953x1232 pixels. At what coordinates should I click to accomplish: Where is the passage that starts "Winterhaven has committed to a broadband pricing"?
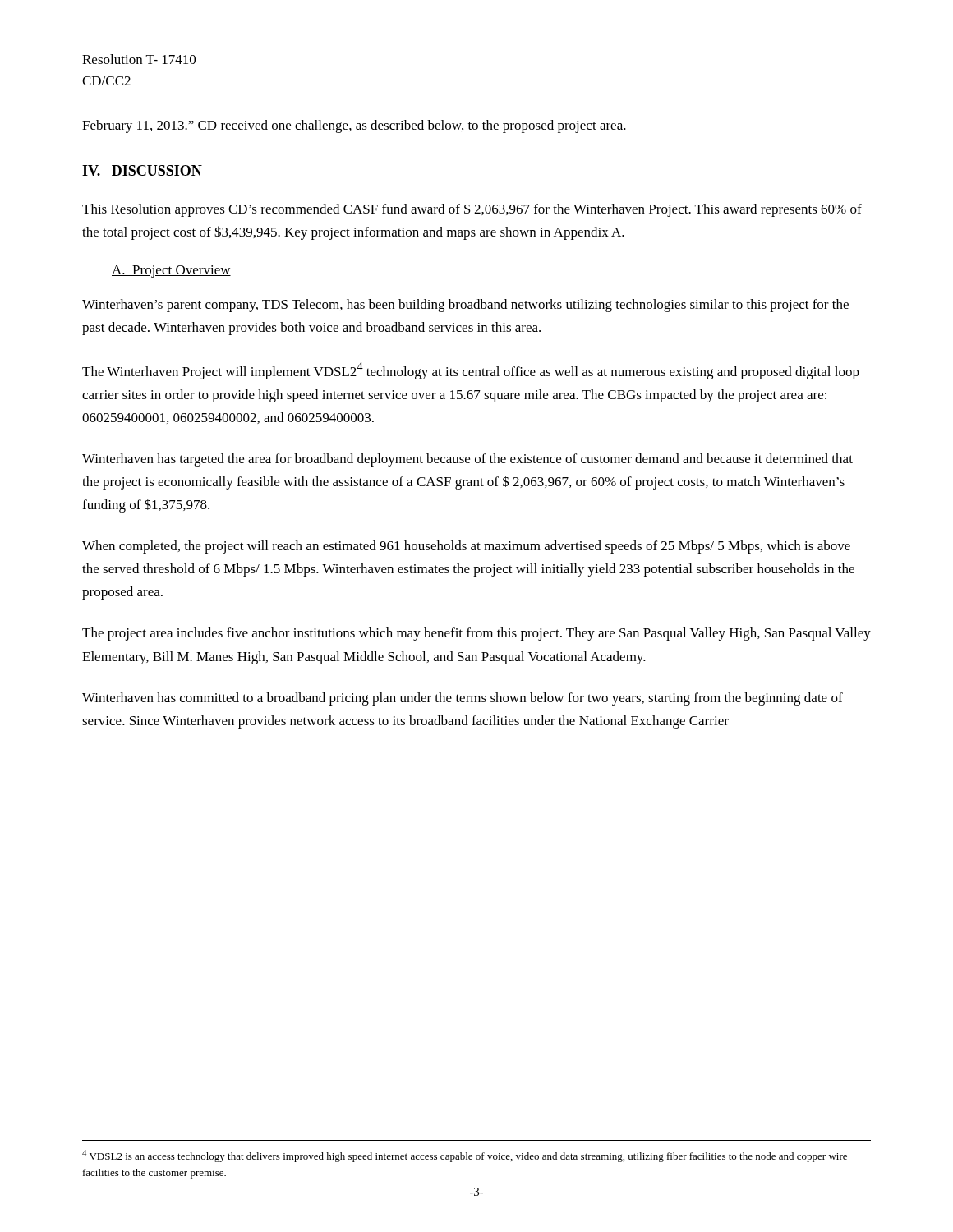coord(462,709)
